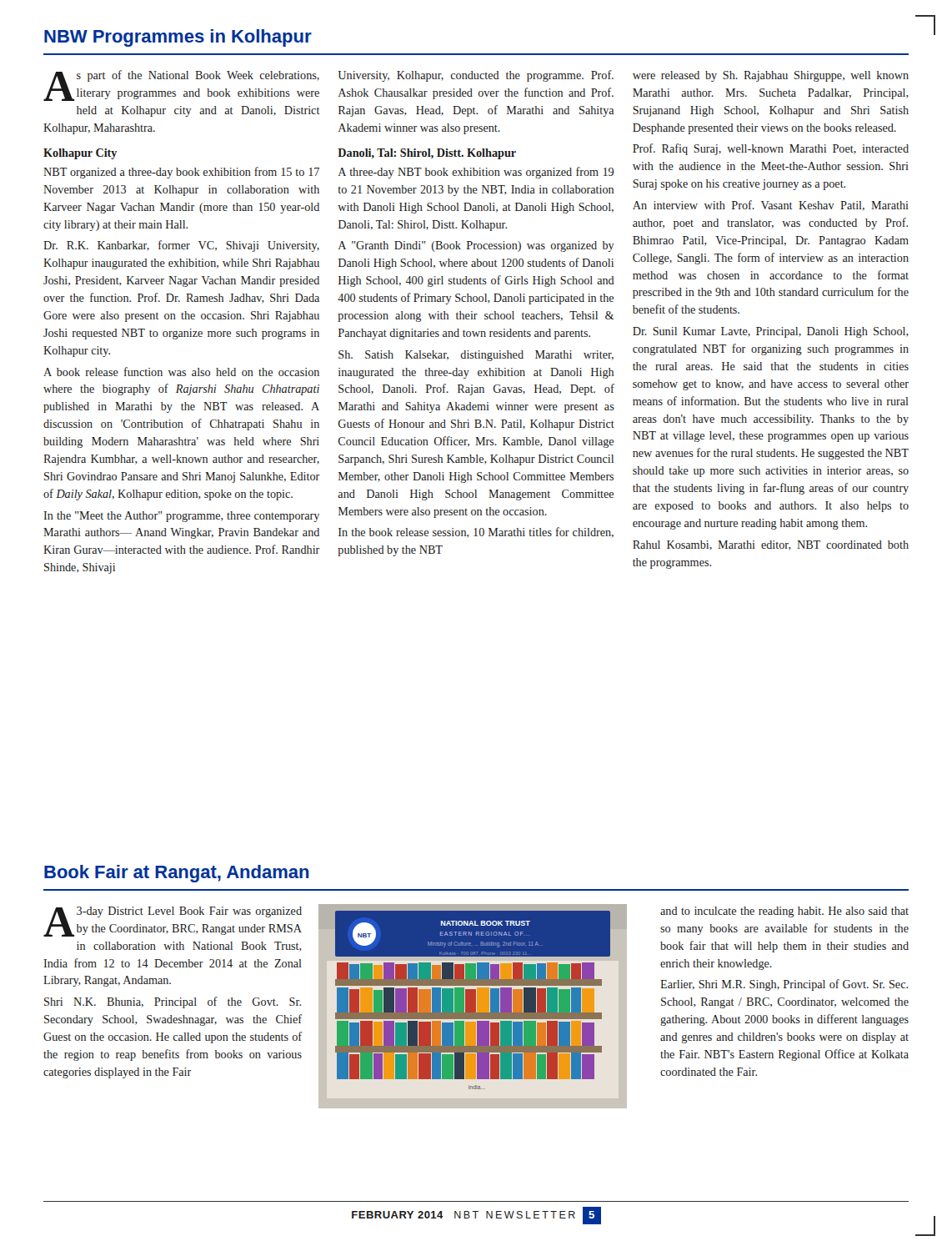This screenshot has height=1251, width=952.
Task: Locate the block of text that opens with "were released by Sh. Rajabhau Shirguppe,"
Action: [x=771, y=319]
